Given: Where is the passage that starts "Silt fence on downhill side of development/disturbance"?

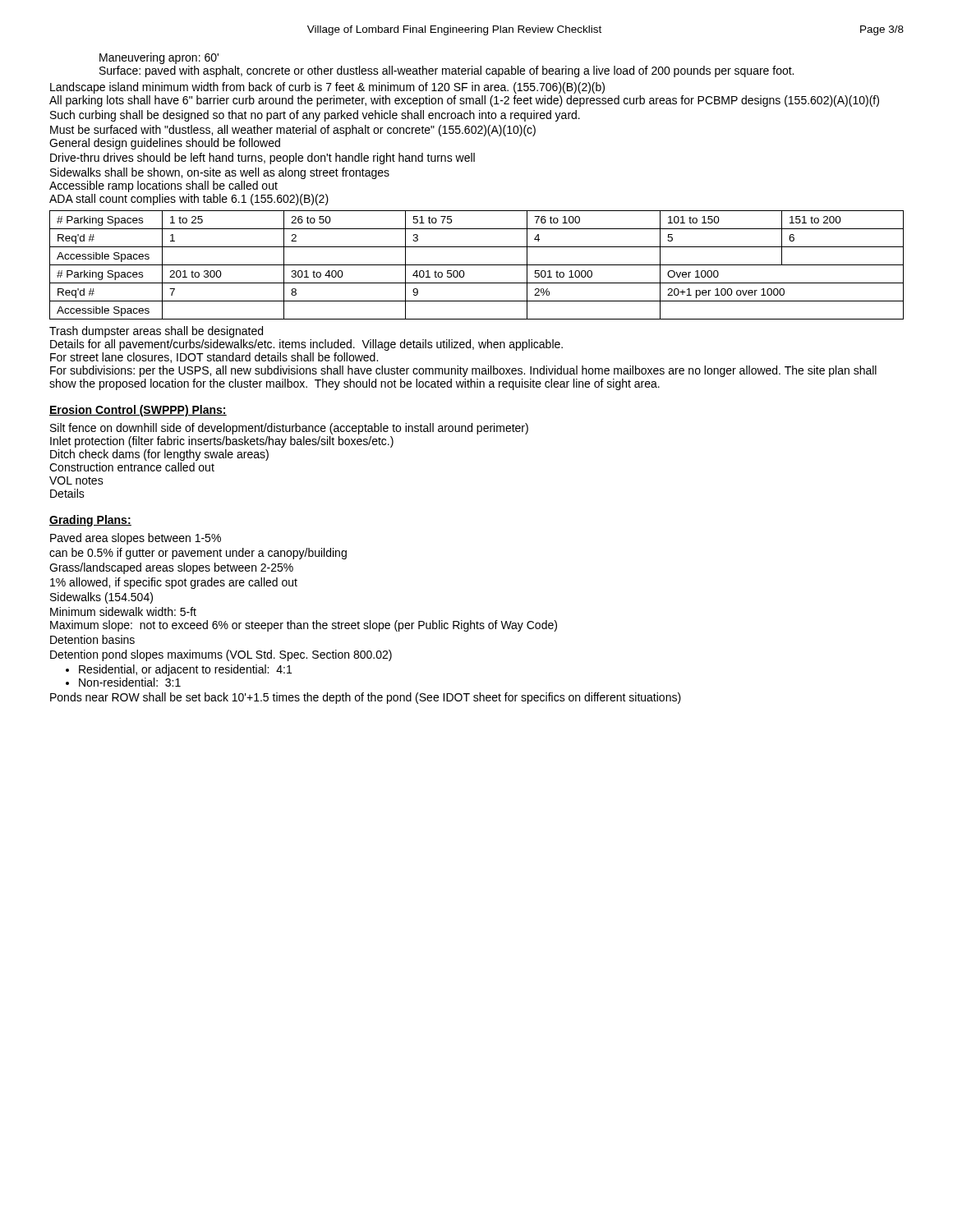Looking at the screenshot, I should pyautogui.click(x=476, y=428).
